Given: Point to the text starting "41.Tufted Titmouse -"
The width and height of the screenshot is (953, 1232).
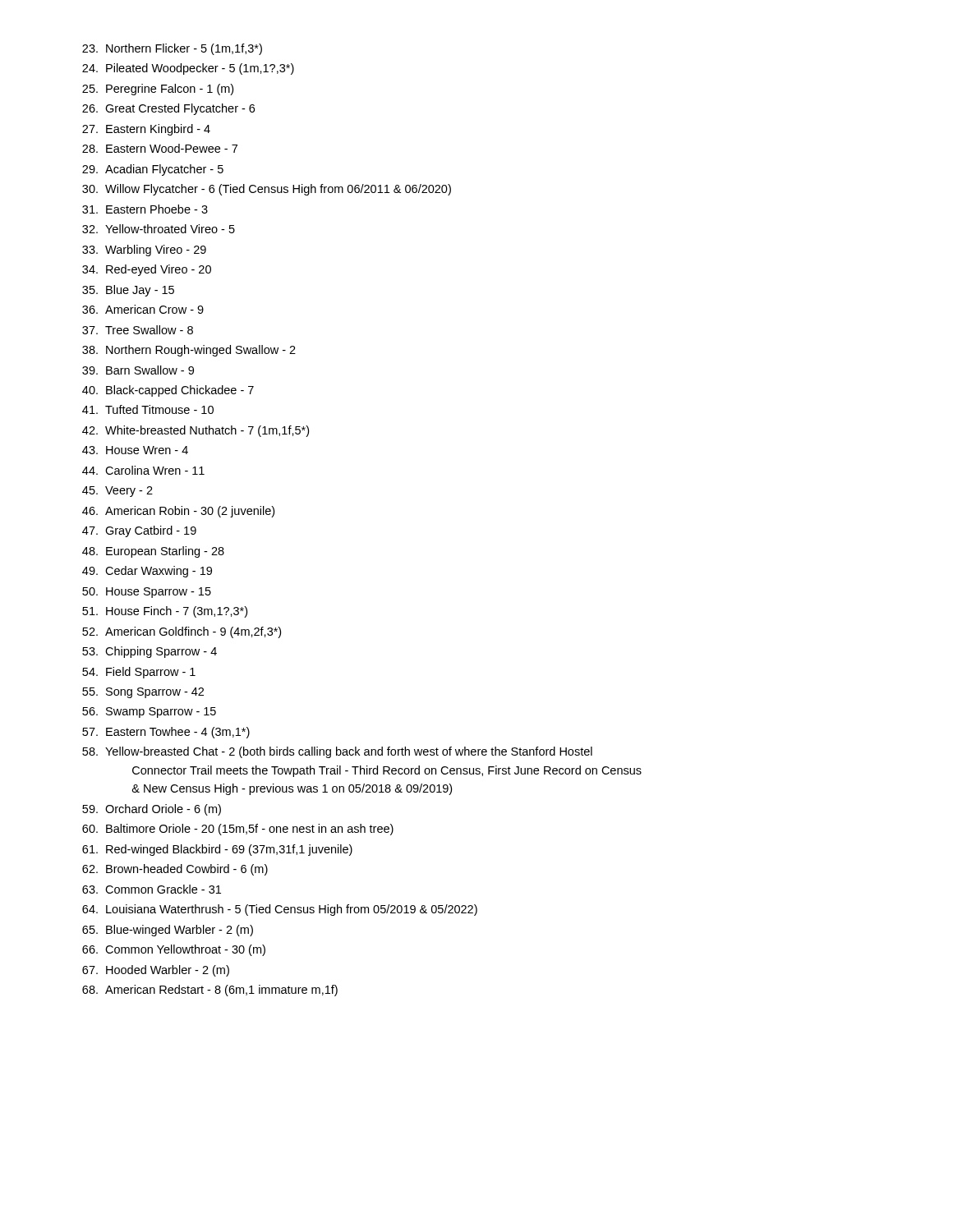Looking at the screenshot, I should 148,409.
